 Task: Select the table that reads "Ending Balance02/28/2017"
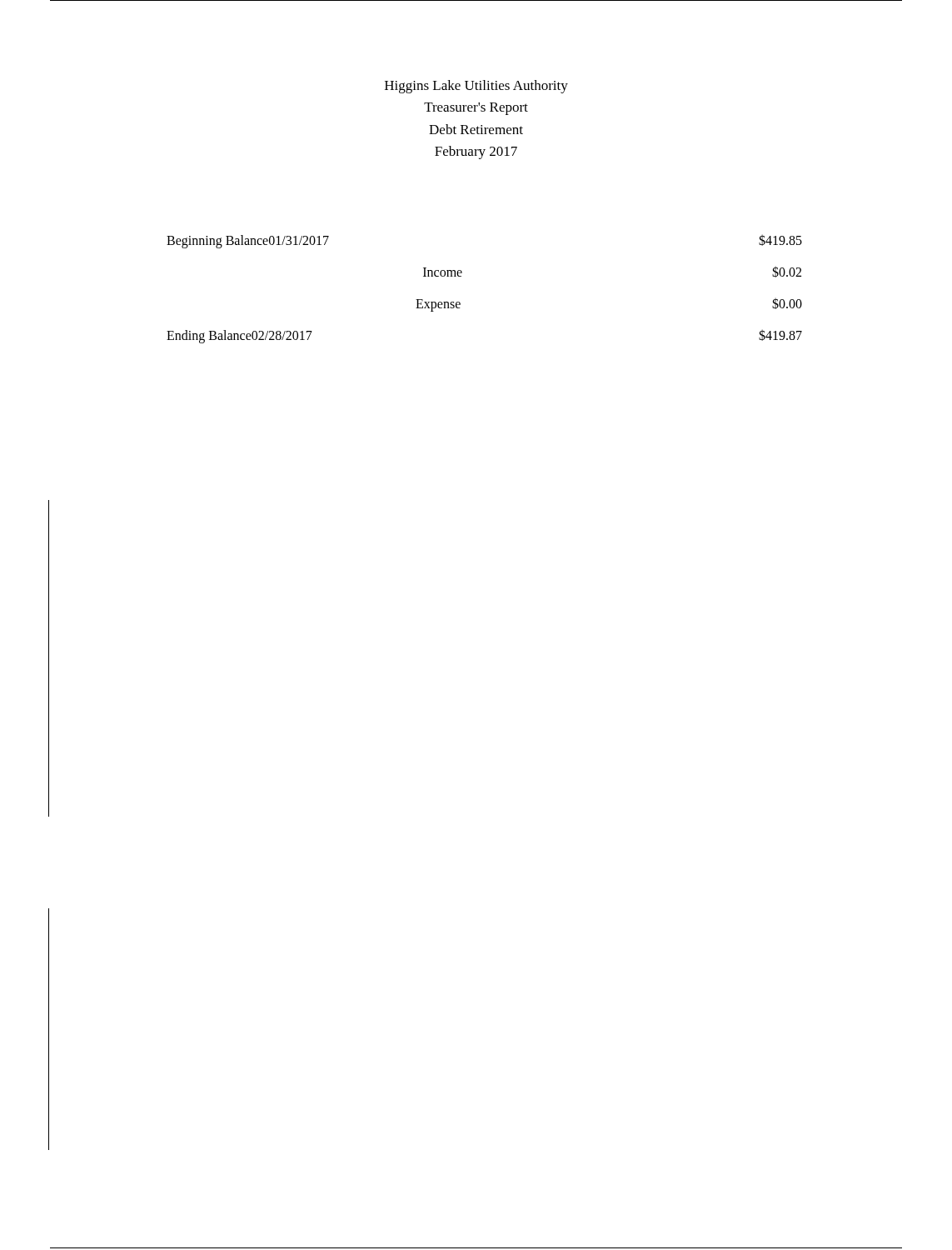[484, 288]
